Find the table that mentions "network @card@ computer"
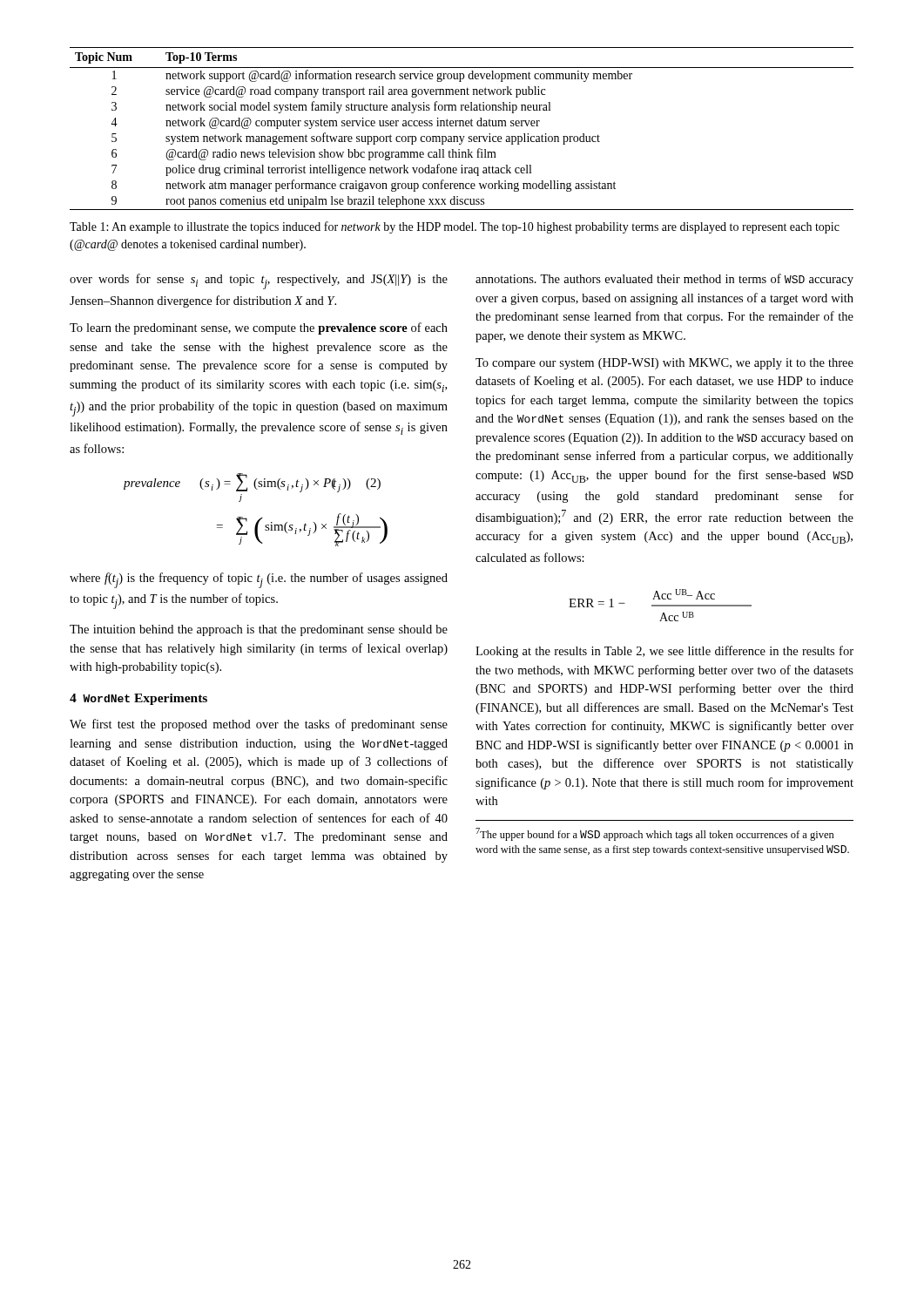Image resolution: width=924 pixels, height=1307 pixels. [462, 129]
